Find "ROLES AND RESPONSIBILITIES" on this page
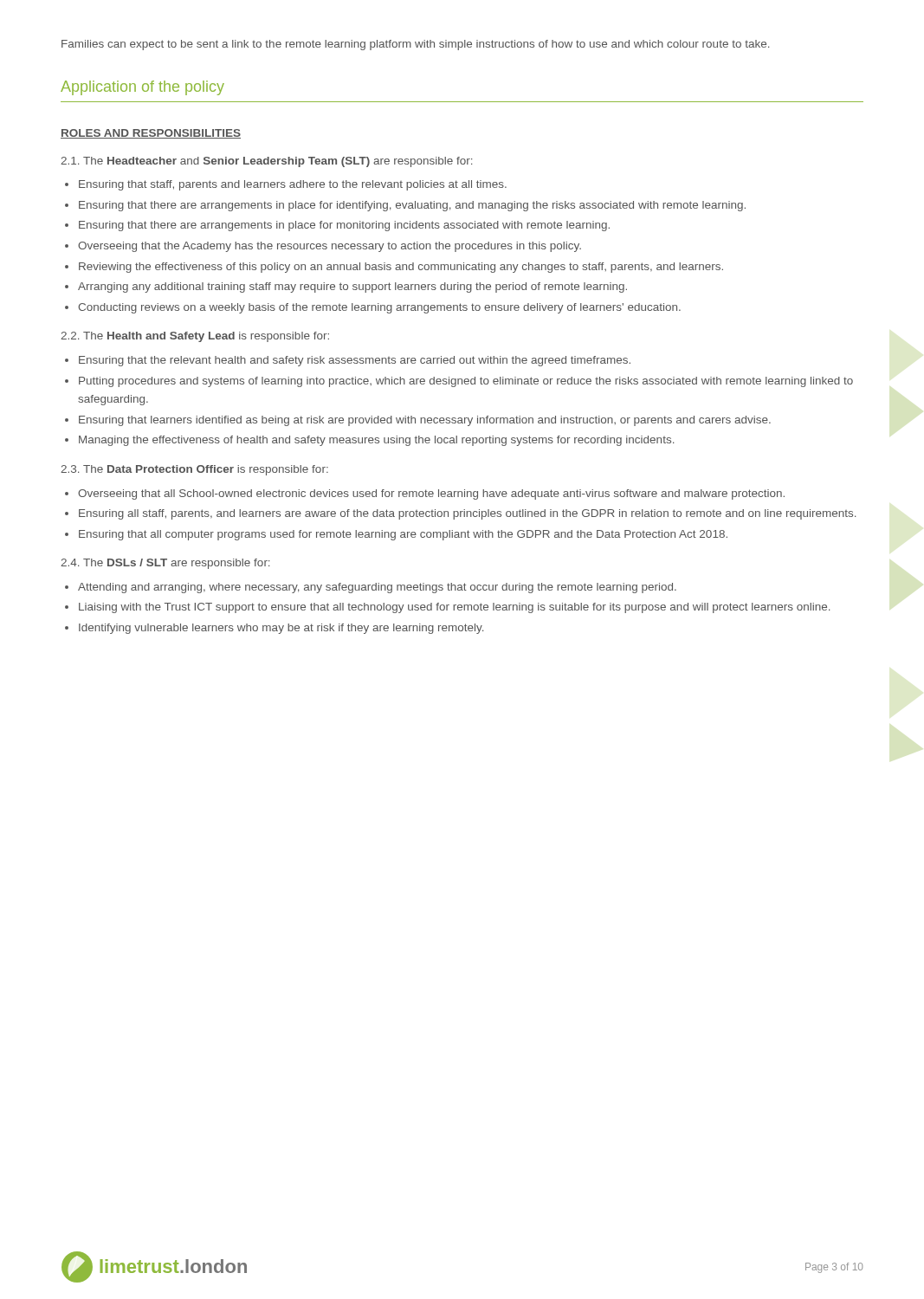 (x=151, y=133)
